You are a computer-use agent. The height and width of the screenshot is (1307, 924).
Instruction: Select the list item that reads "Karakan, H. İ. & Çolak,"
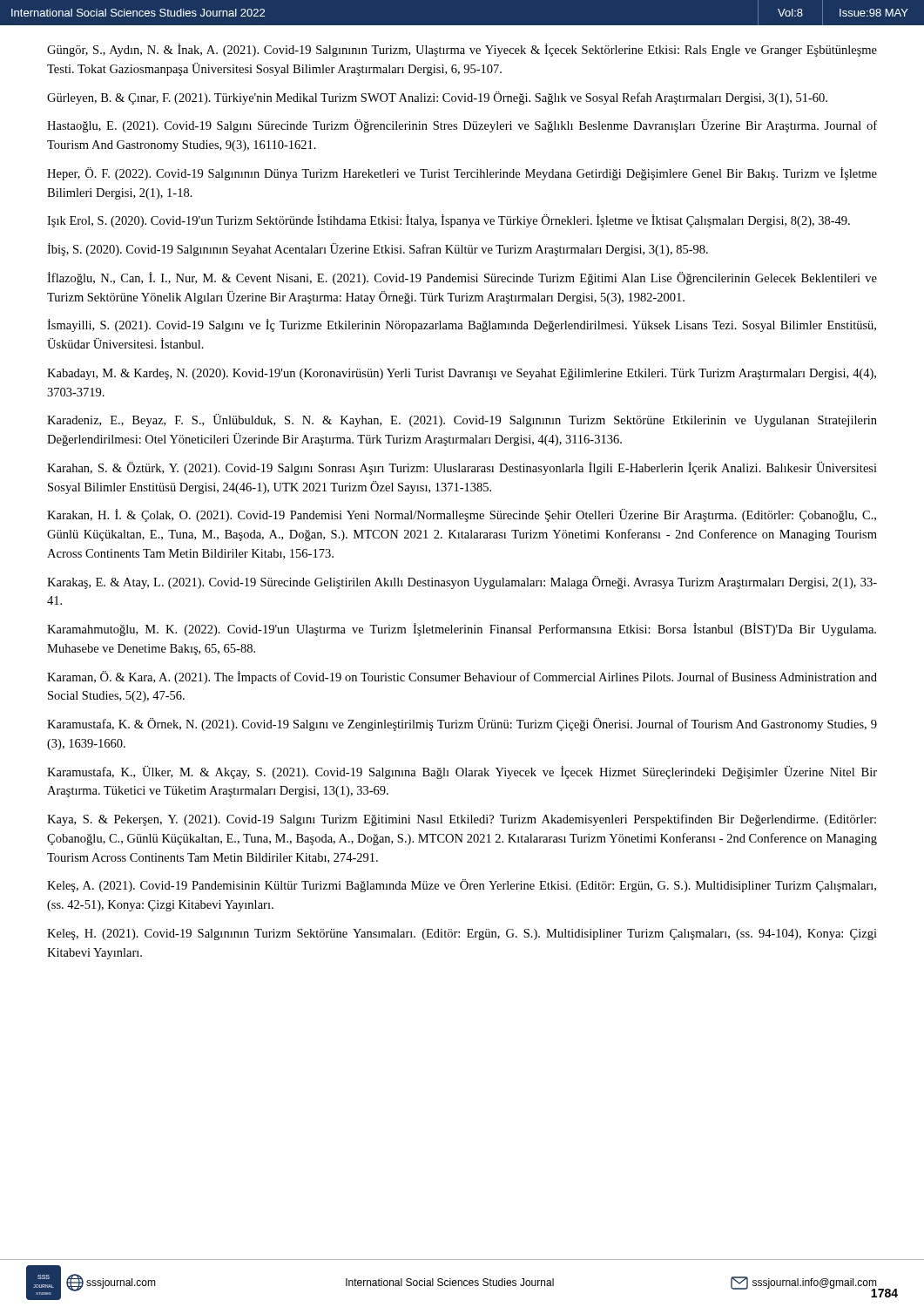(x=462, y=534)
